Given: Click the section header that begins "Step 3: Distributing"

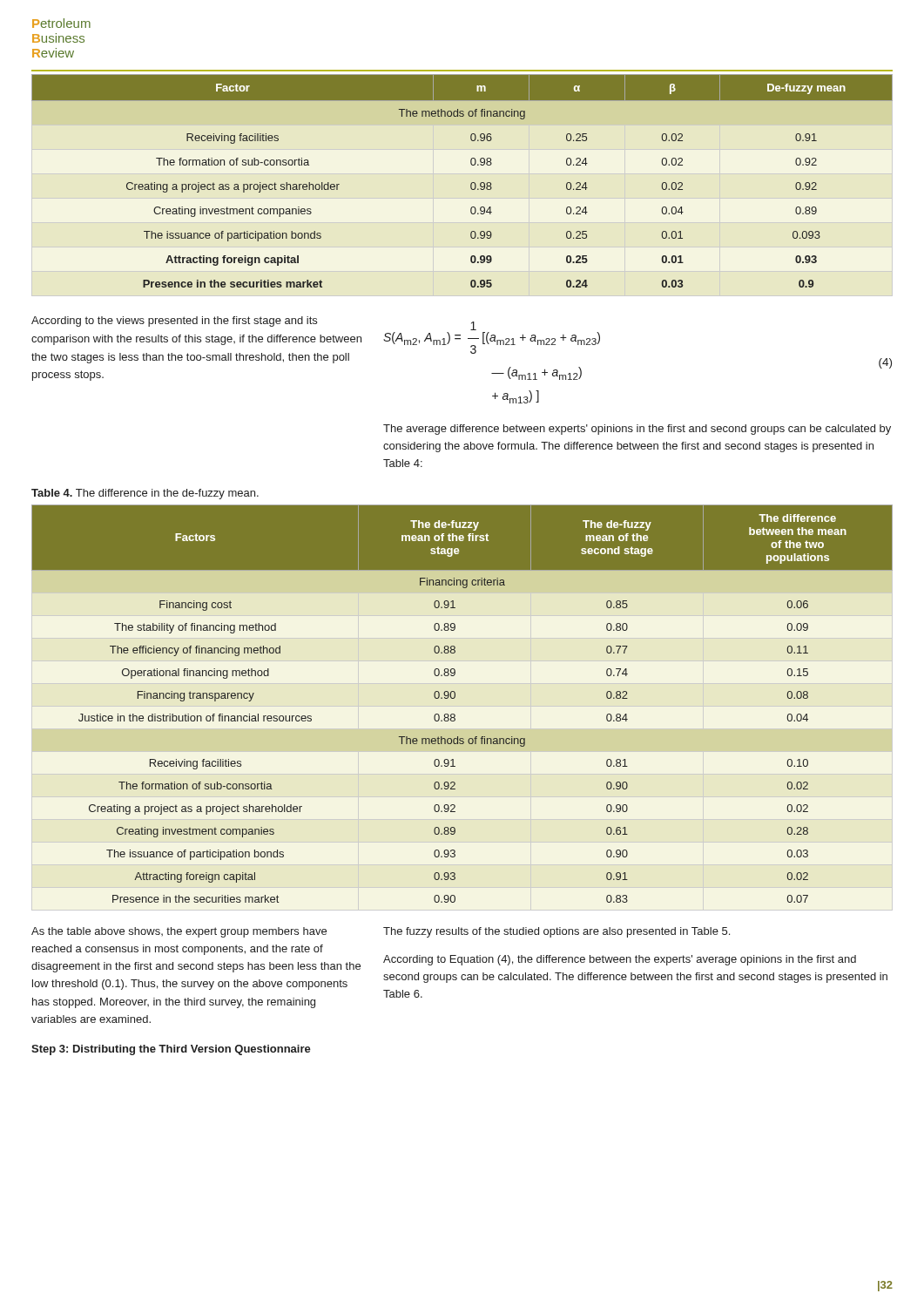Looking at the screenshot, I should [171, 1048].
